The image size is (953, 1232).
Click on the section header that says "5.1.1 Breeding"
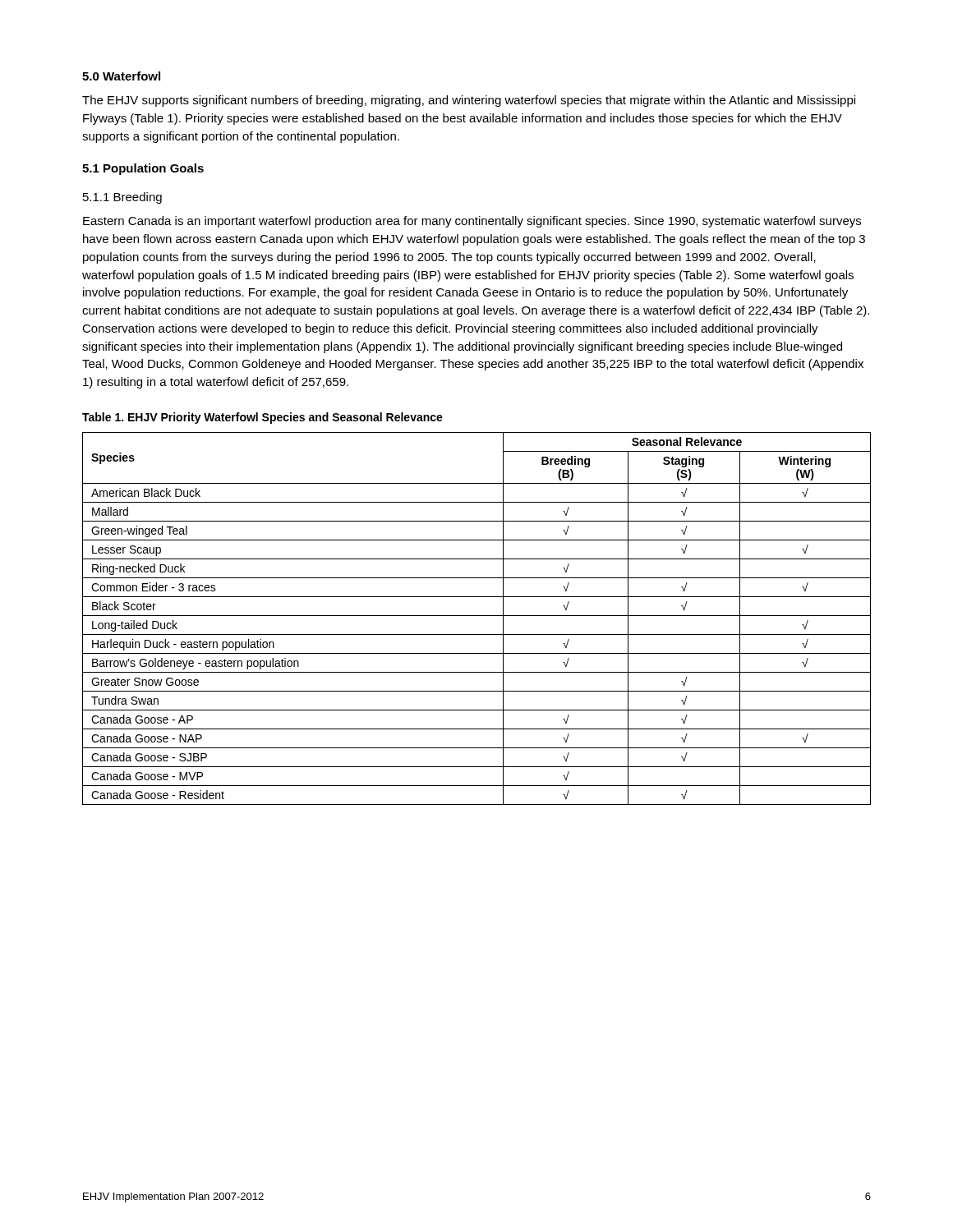122,197
